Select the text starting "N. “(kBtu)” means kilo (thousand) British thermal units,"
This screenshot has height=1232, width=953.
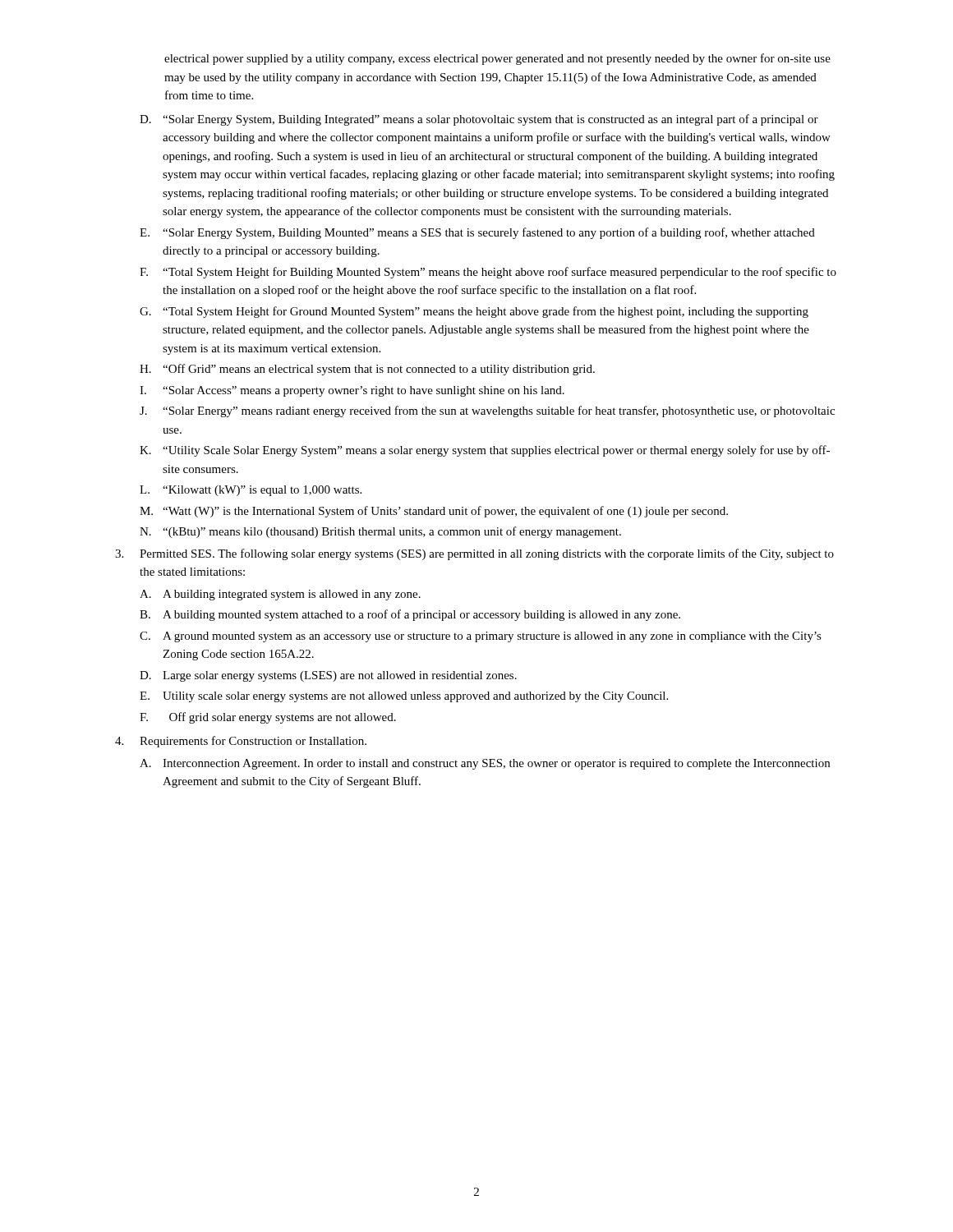489,532
